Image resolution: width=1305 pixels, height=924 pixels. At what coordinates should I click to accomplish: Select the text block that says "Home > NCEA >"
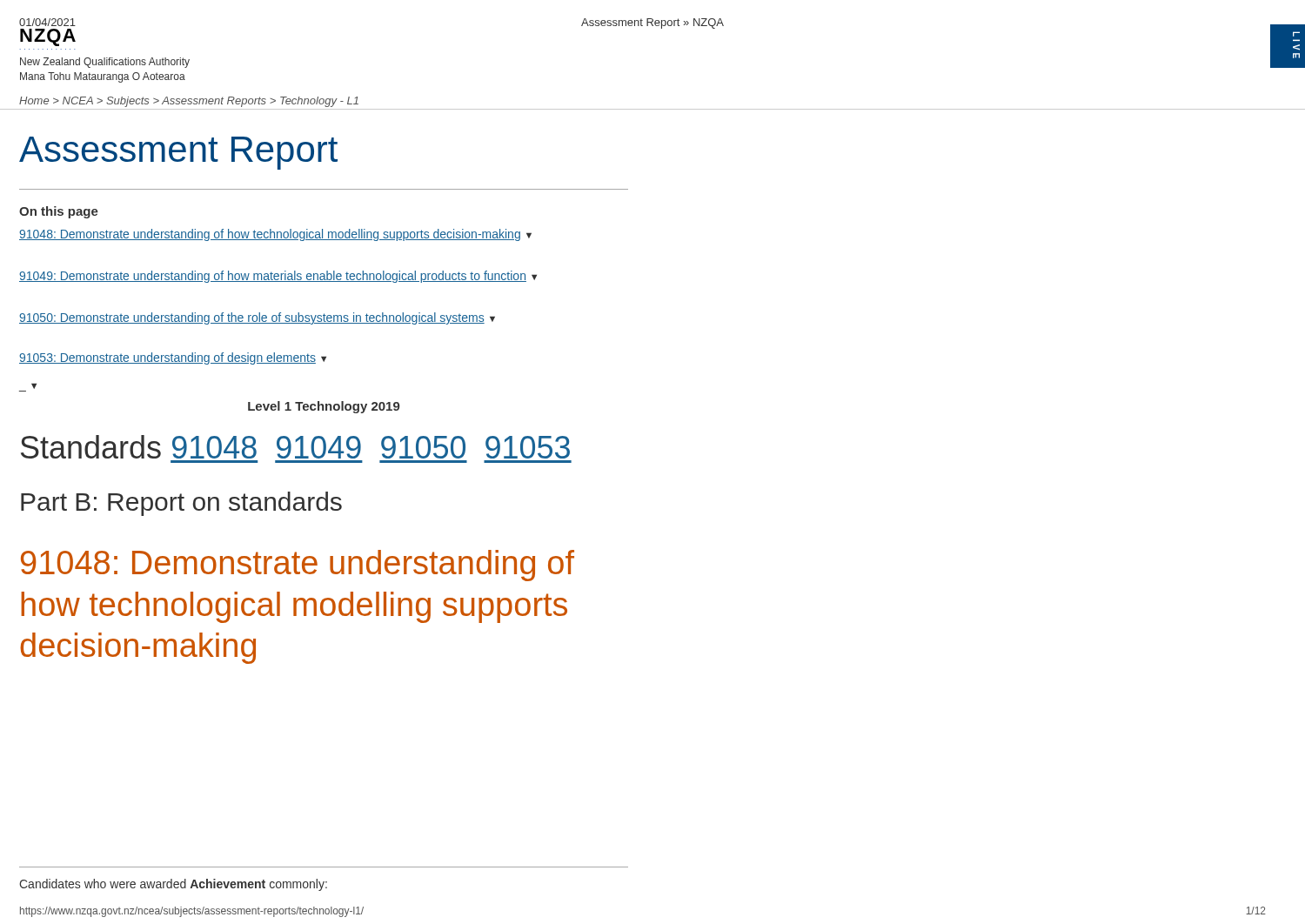click(189, 100)
